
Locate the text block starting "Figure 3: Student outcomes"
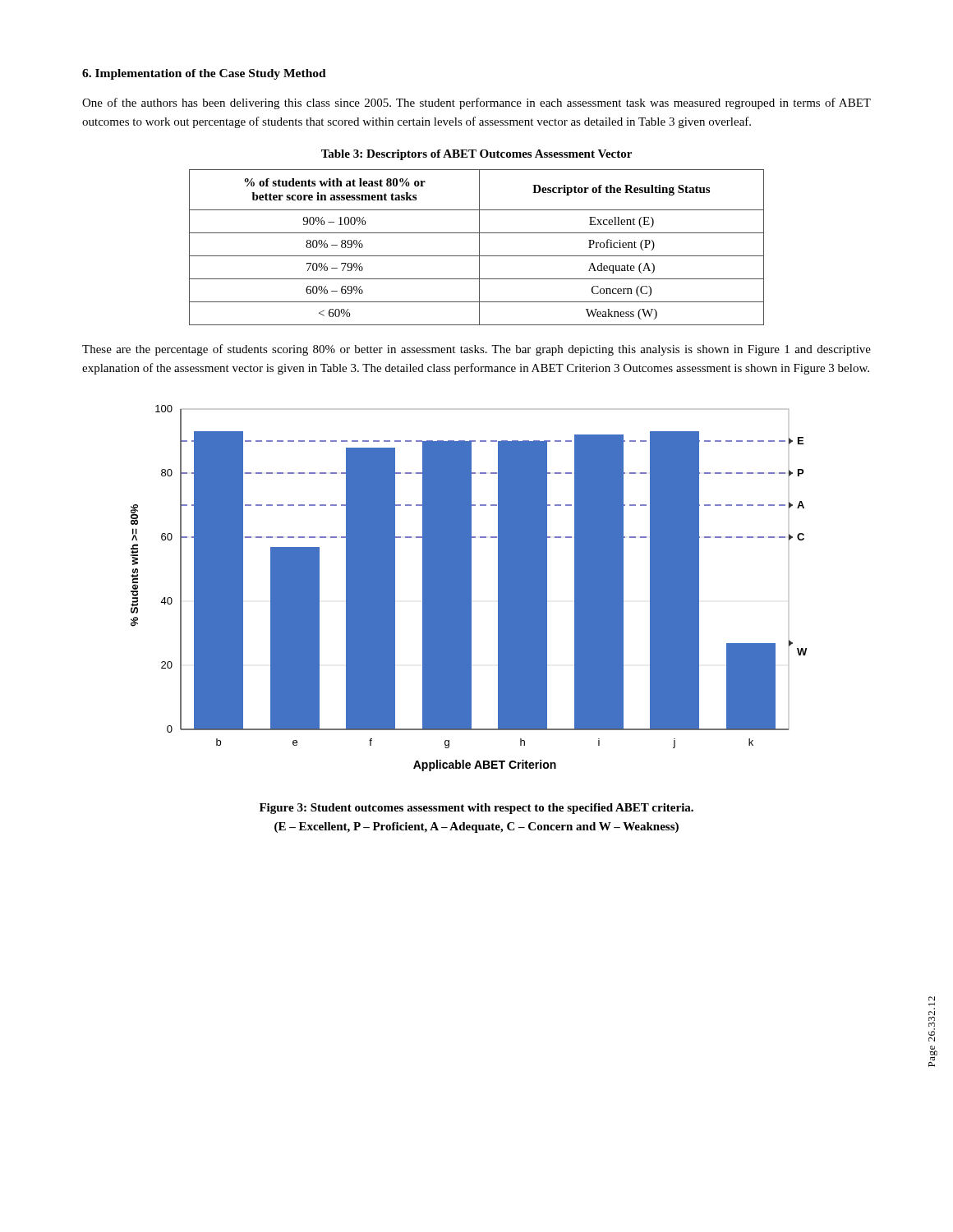click(x=476, y=817)
